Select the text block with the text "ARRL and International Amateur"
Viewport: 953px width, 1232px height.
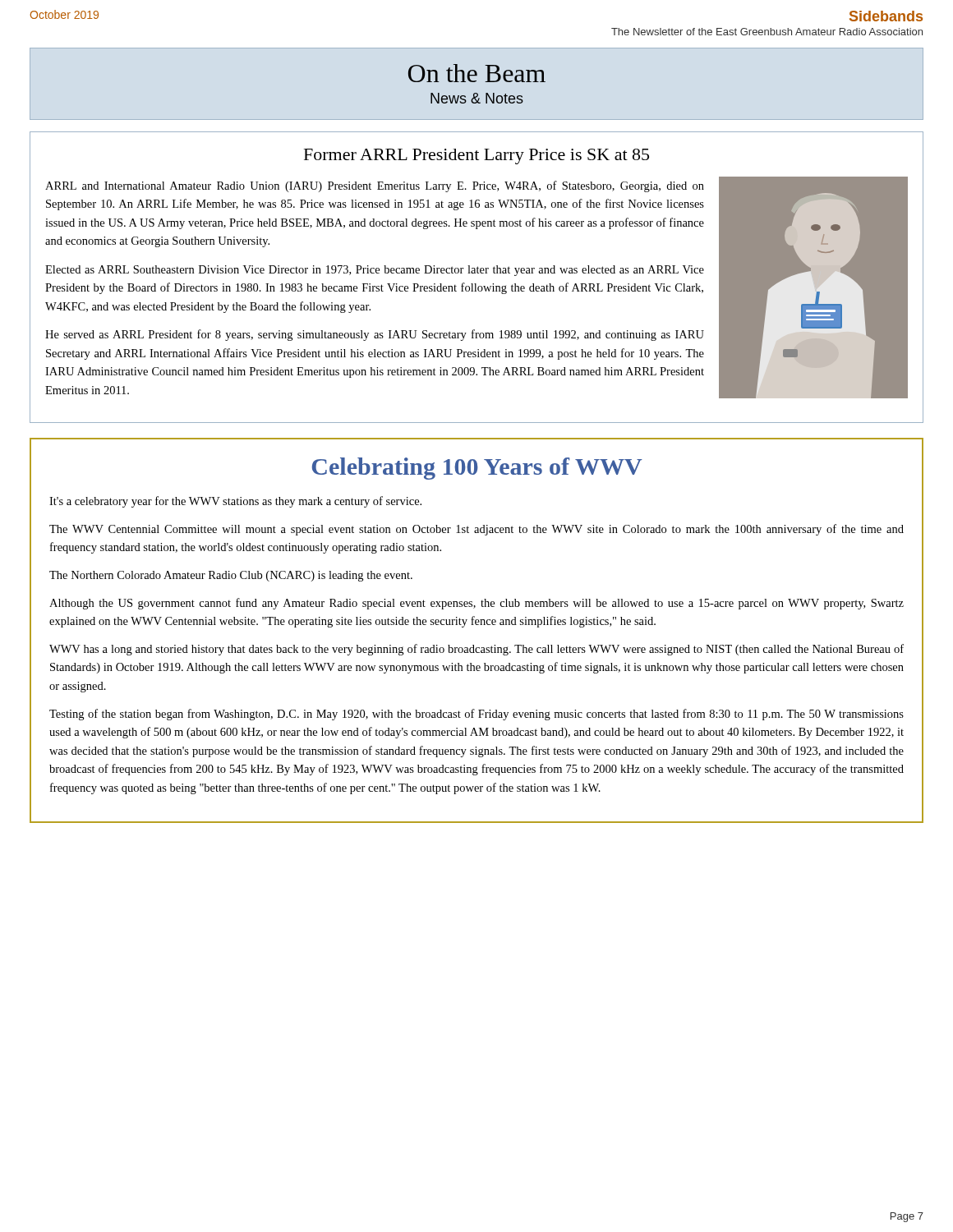(x=375, y=288)
